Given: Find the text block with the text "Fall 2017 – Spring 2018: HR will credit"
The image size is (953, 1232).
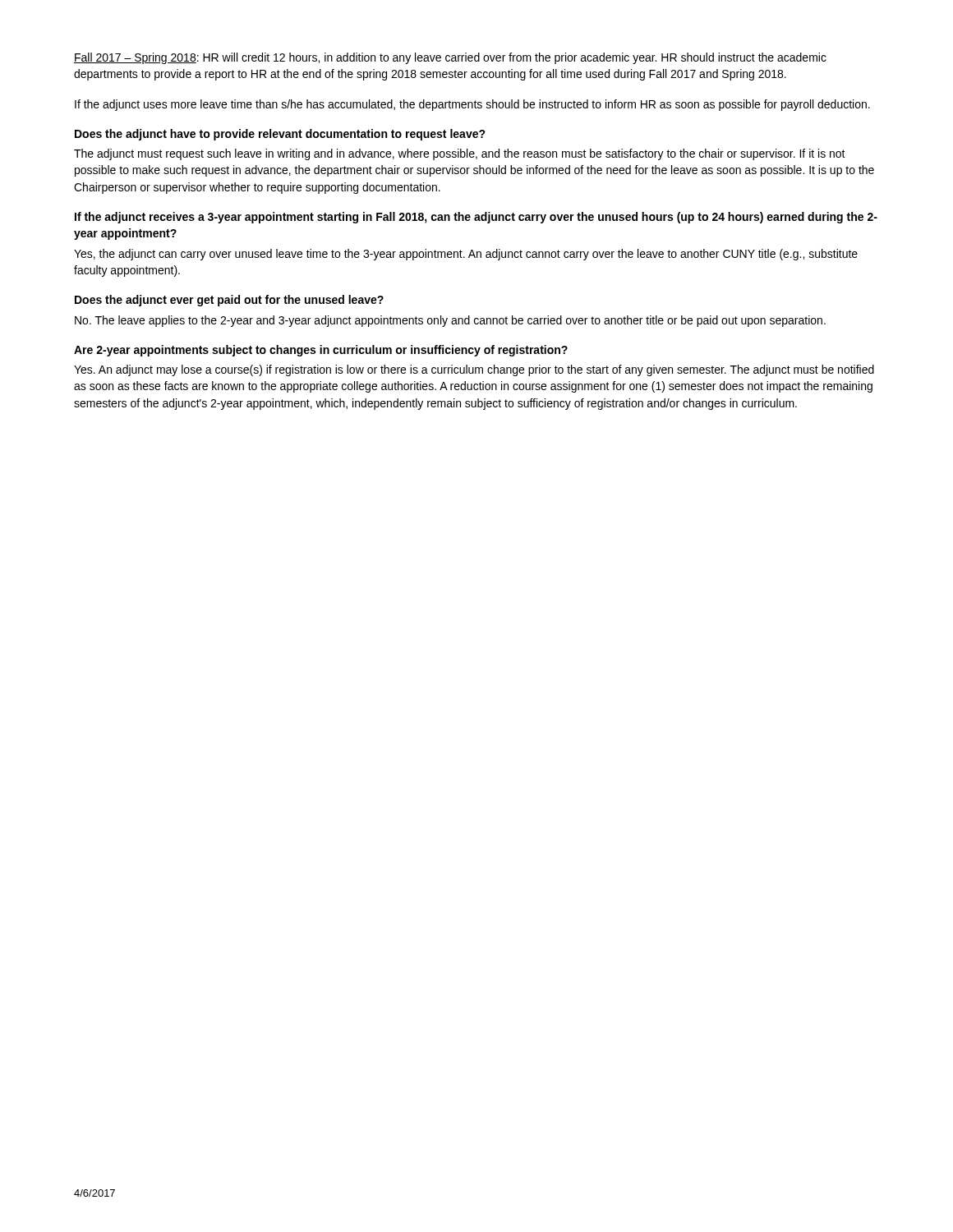Looking at the screenshot, I should coord(450,66).
